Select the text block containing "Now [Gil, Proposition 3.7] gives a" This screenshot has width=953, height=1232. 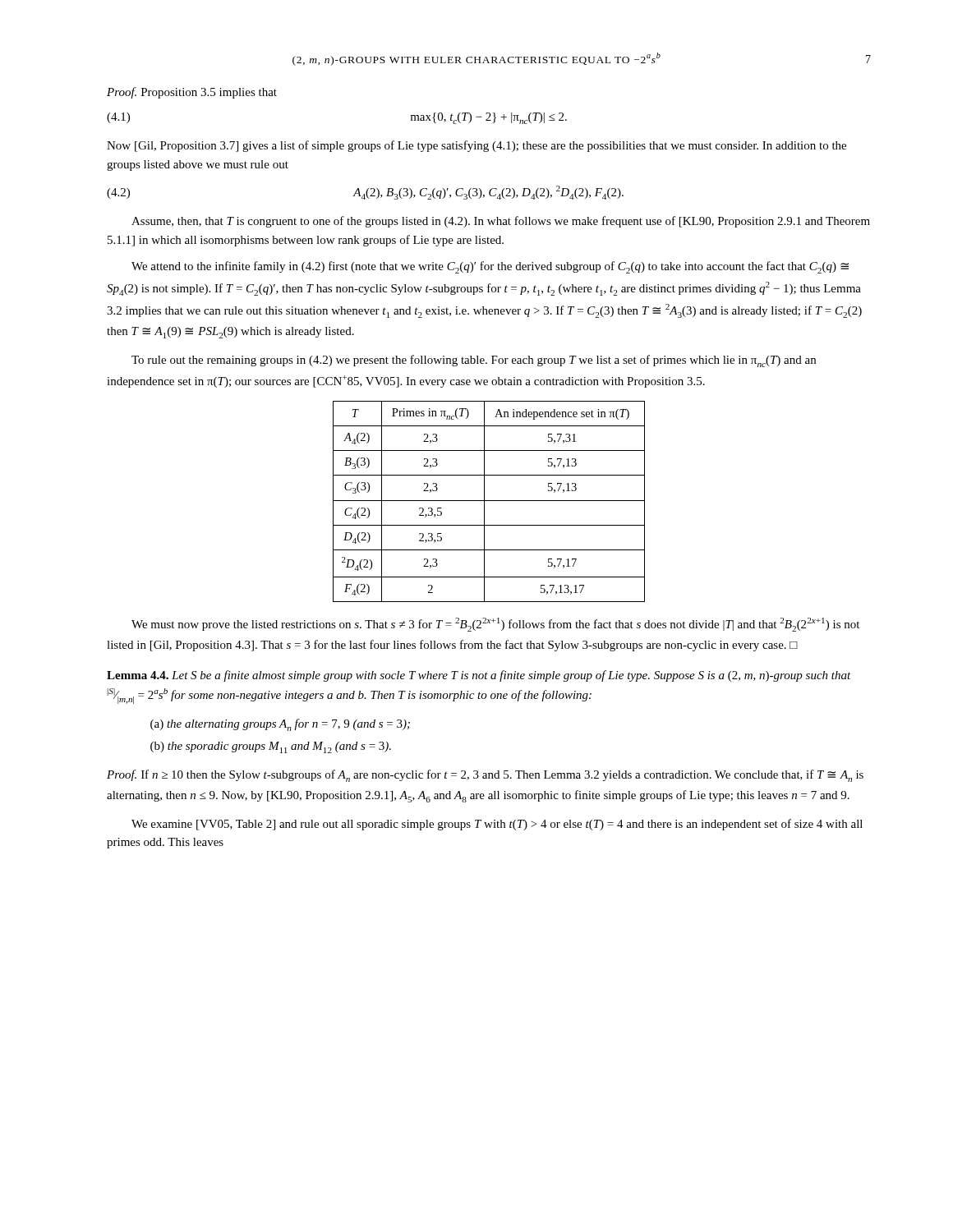[489, 155]
